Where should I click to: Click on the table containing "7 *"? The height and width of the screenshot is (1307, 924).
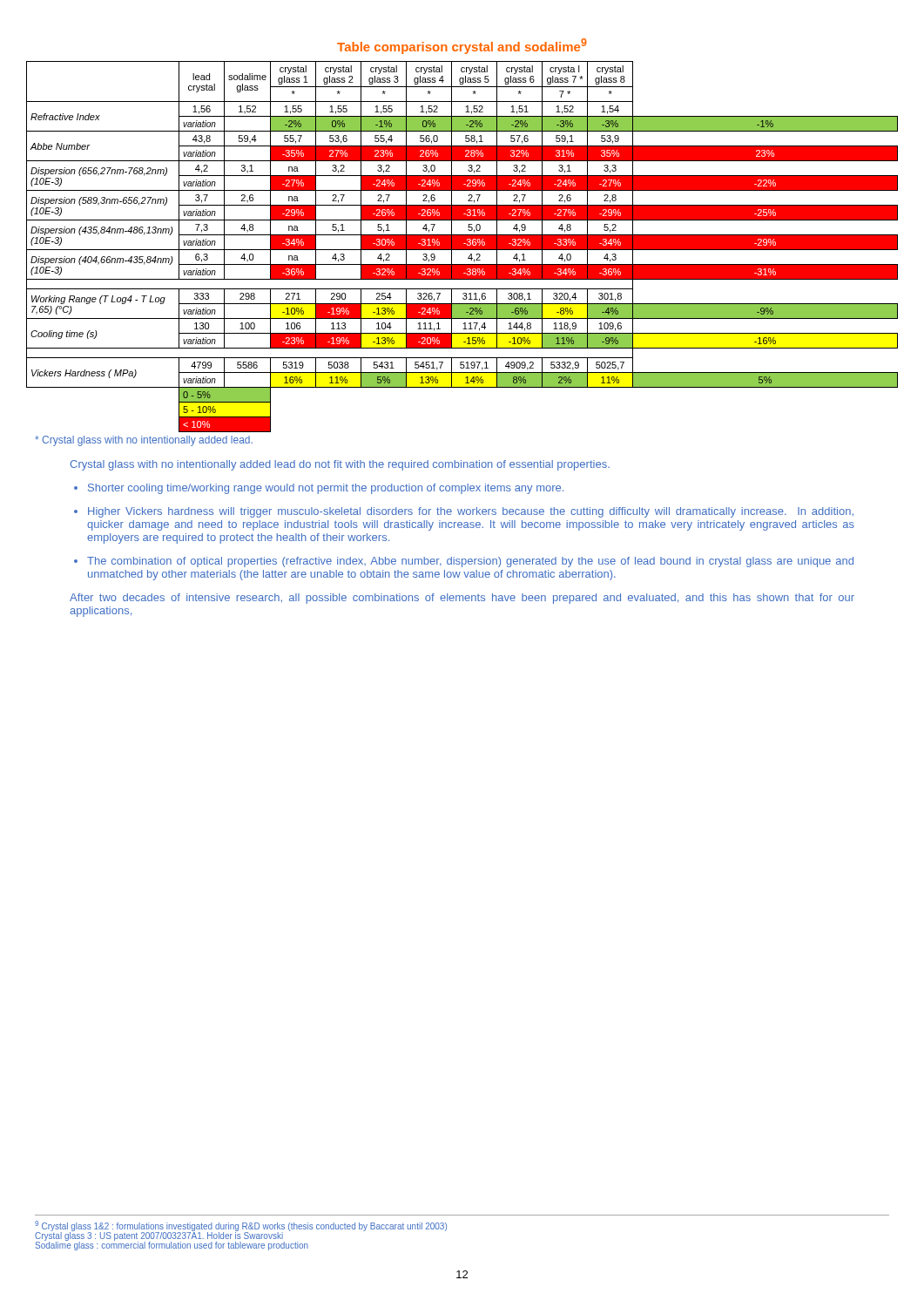(462, 247)
